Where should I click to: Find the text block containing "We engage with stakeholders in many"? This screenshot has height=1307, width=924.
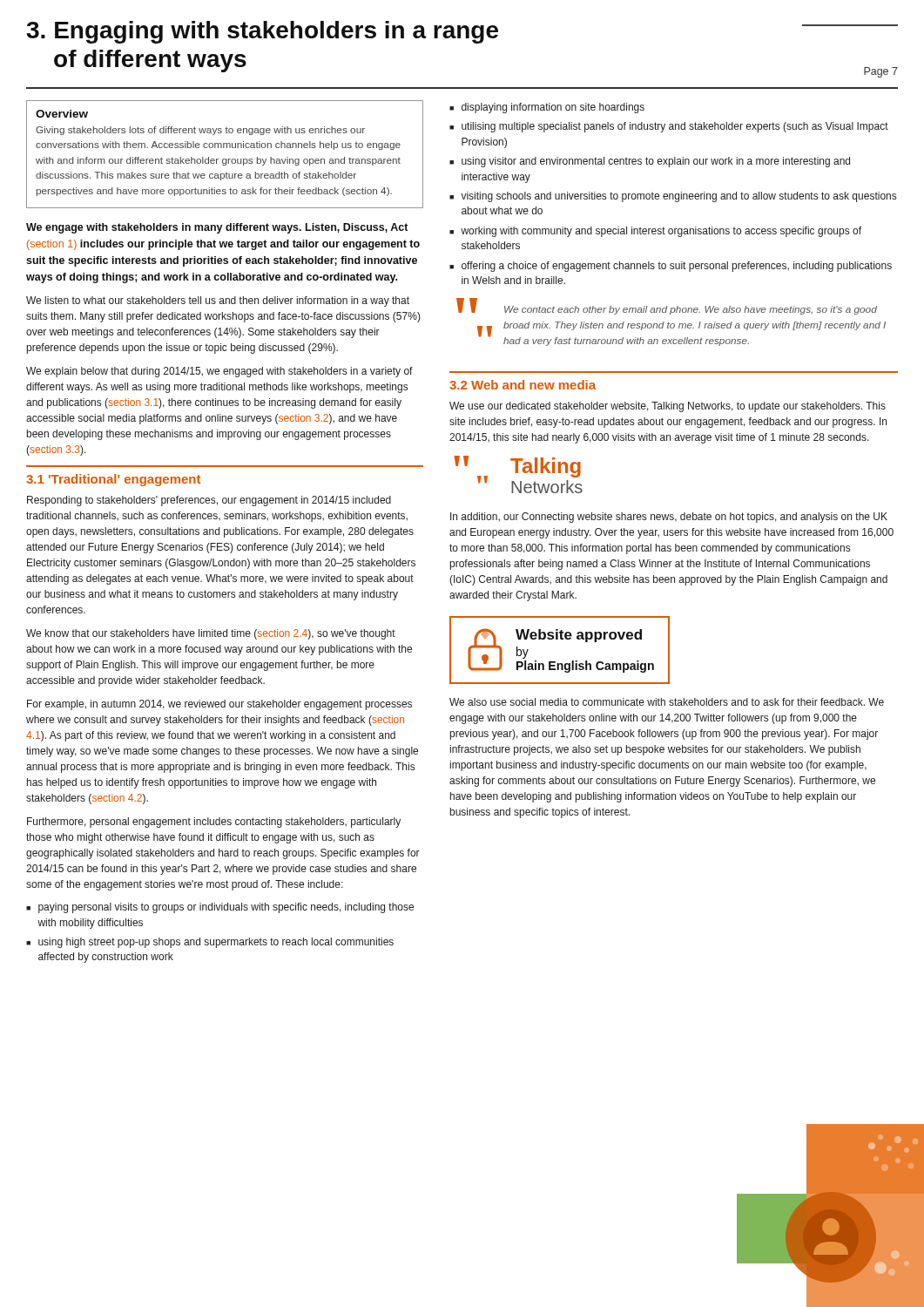coord(223,252)
